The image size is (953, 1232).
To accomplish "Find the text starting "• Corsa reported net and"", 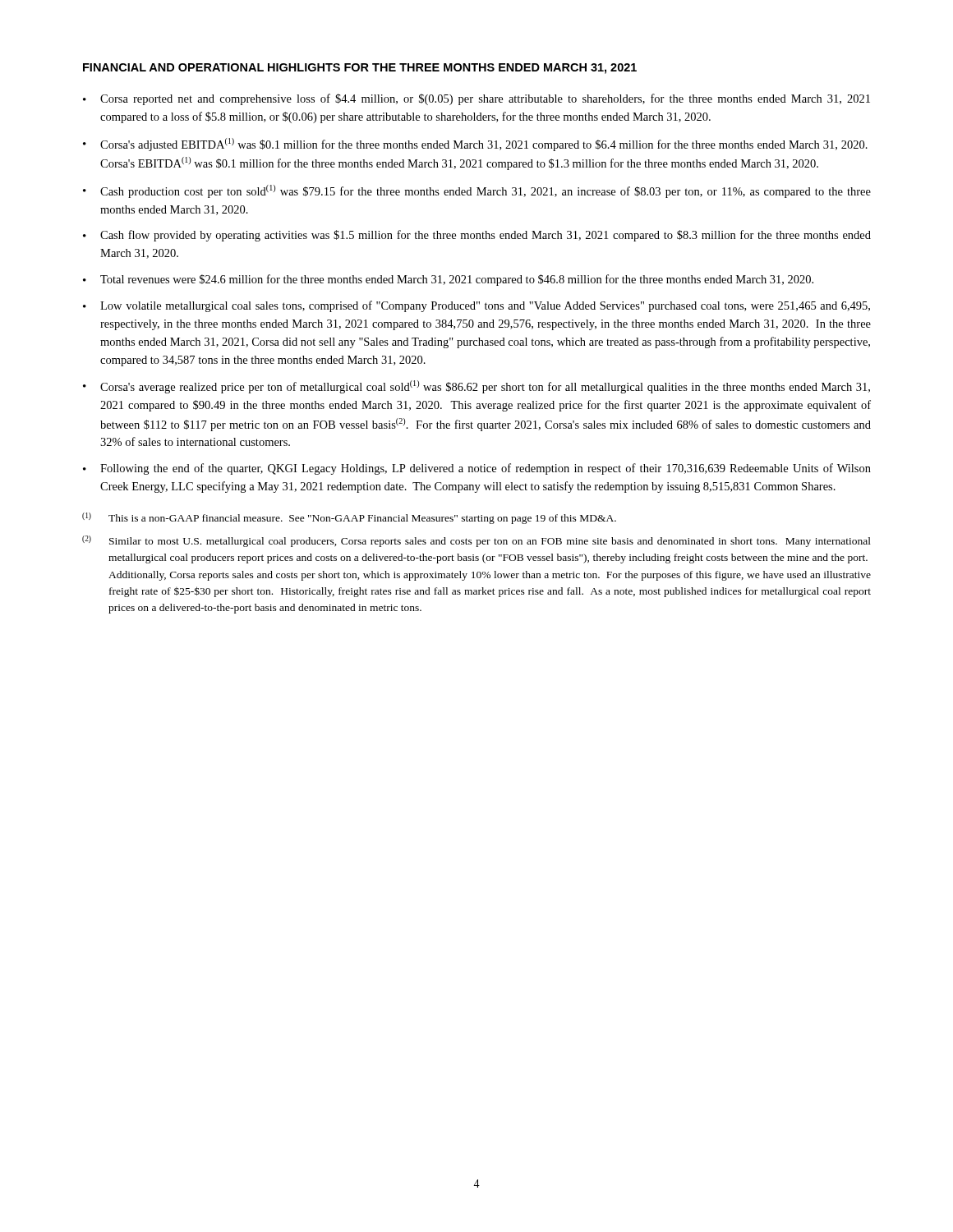I will (476, 108).
